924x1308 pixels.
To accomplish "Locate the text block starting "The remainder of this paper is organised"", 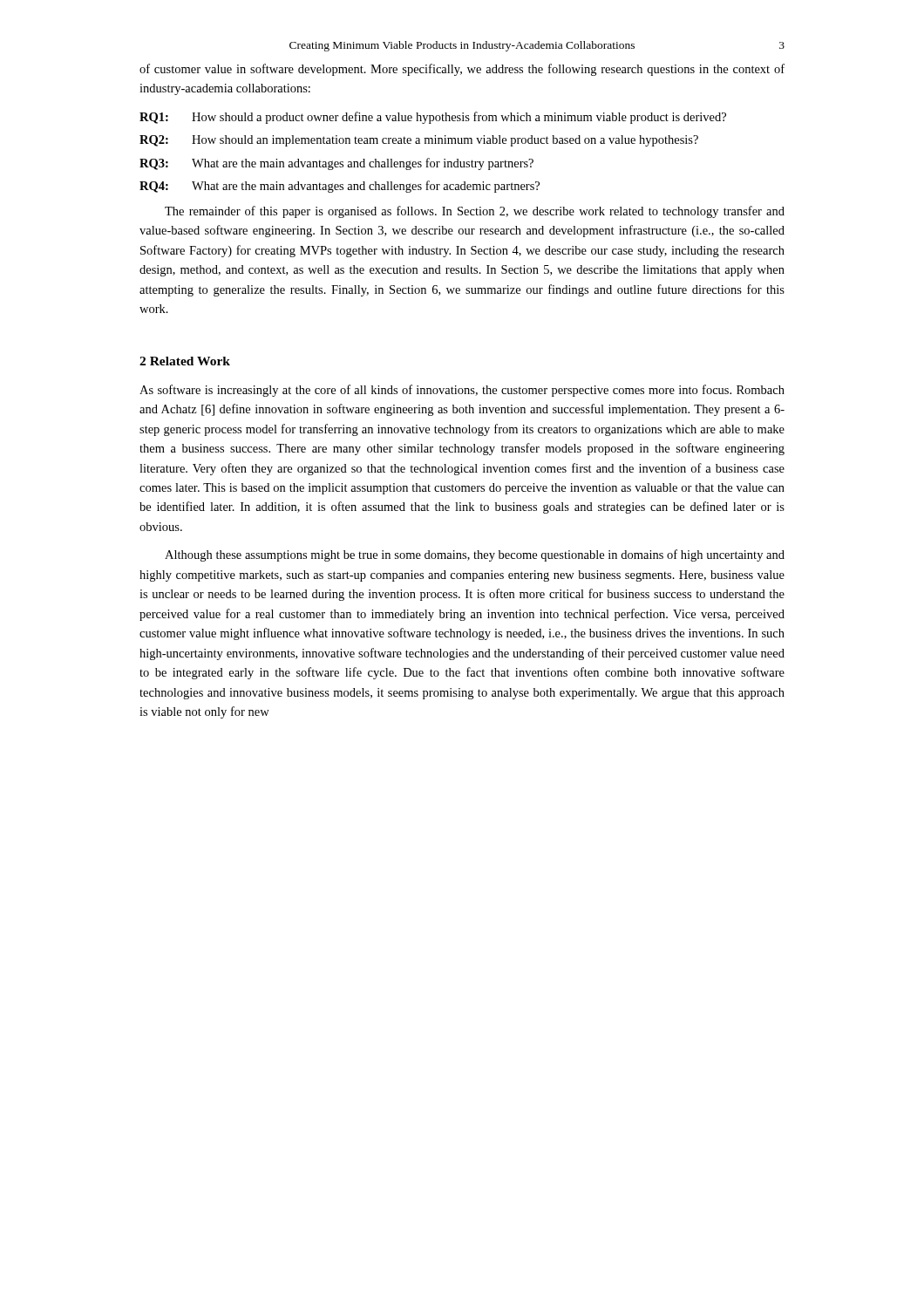I will (462, 260).
